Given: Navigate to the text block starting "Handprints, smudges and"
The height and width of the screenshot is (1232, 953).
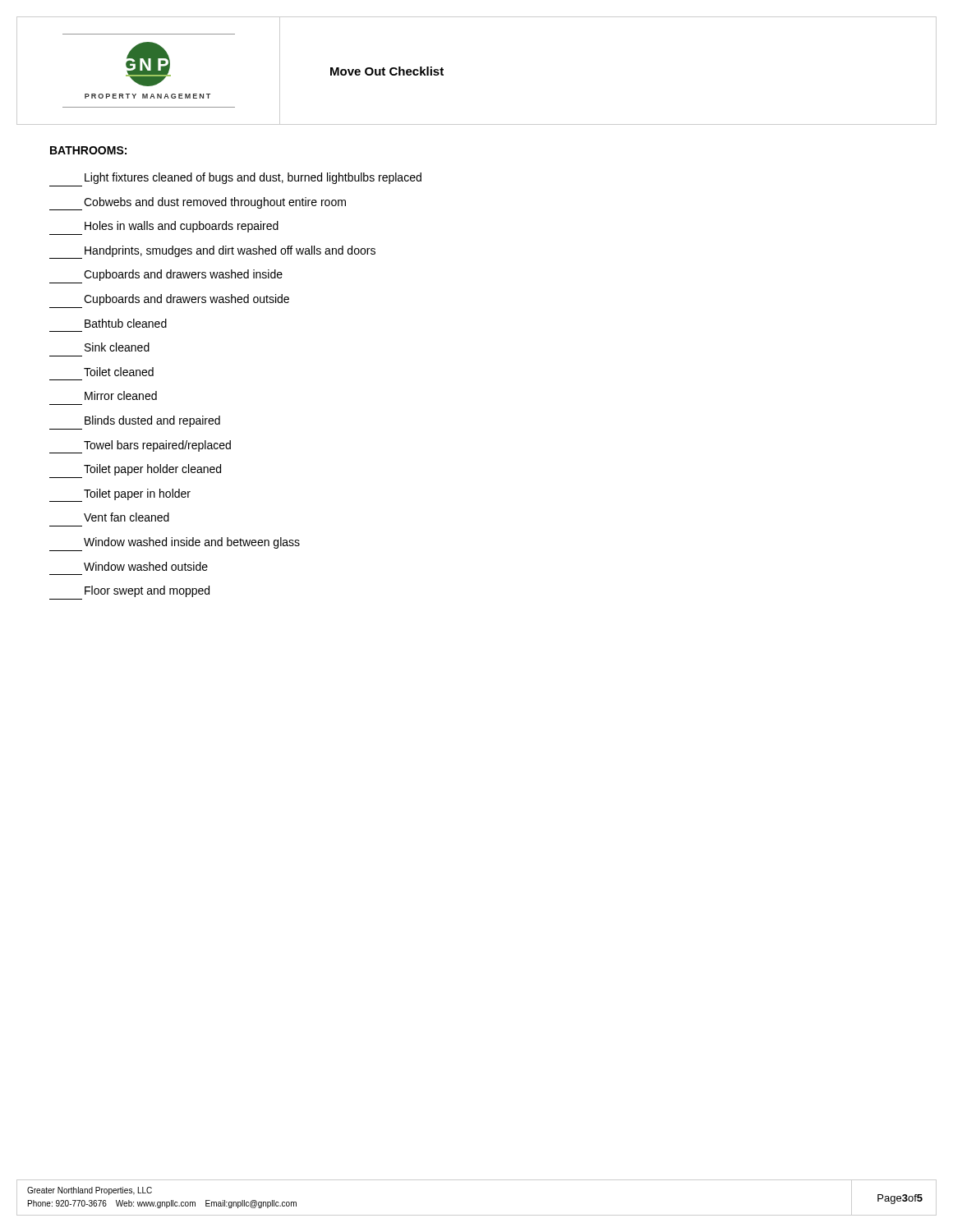Looking at the screenshot, I should (x=213, y=251).
